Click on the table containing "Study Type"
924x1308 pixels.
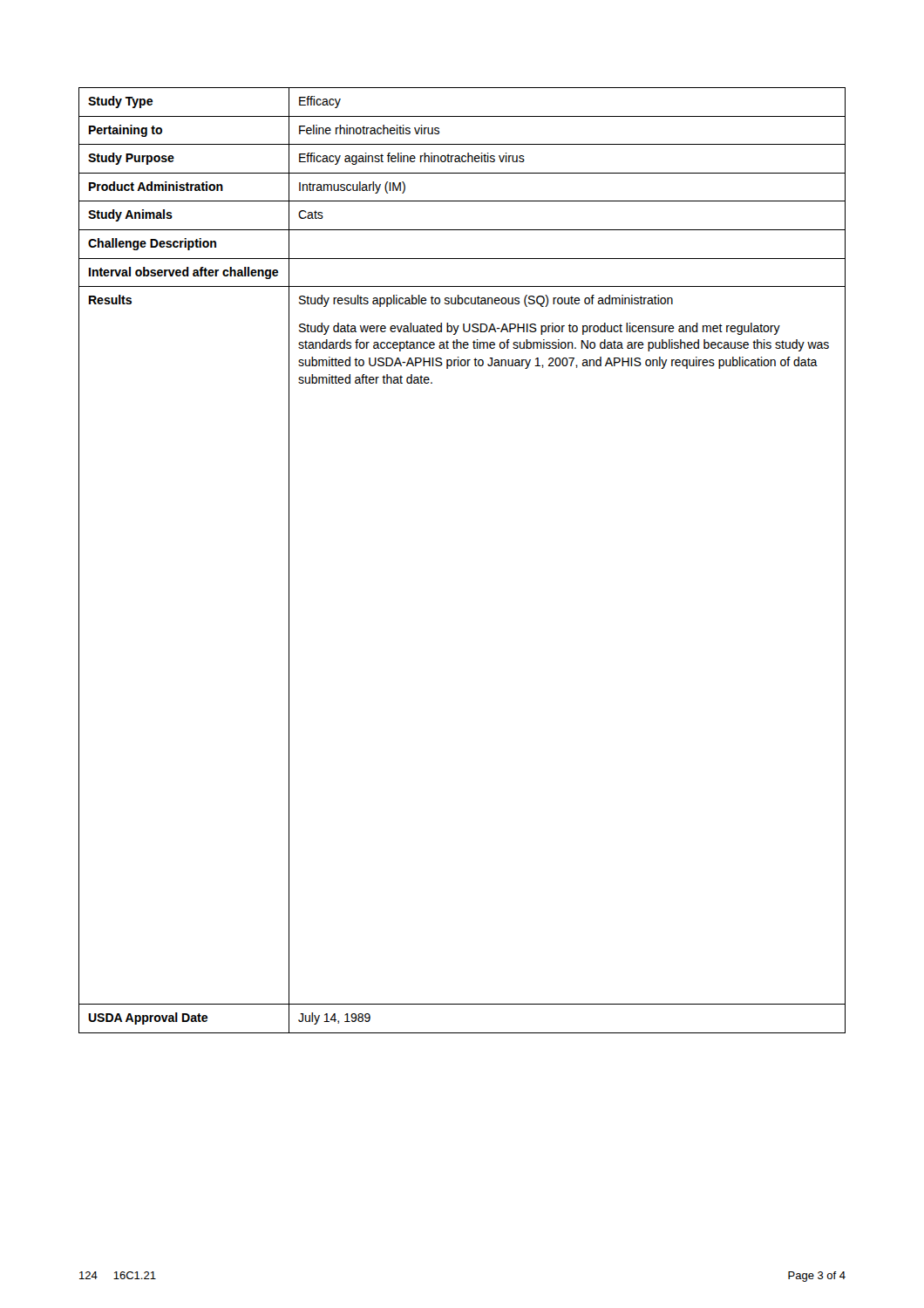pos(462,560)
